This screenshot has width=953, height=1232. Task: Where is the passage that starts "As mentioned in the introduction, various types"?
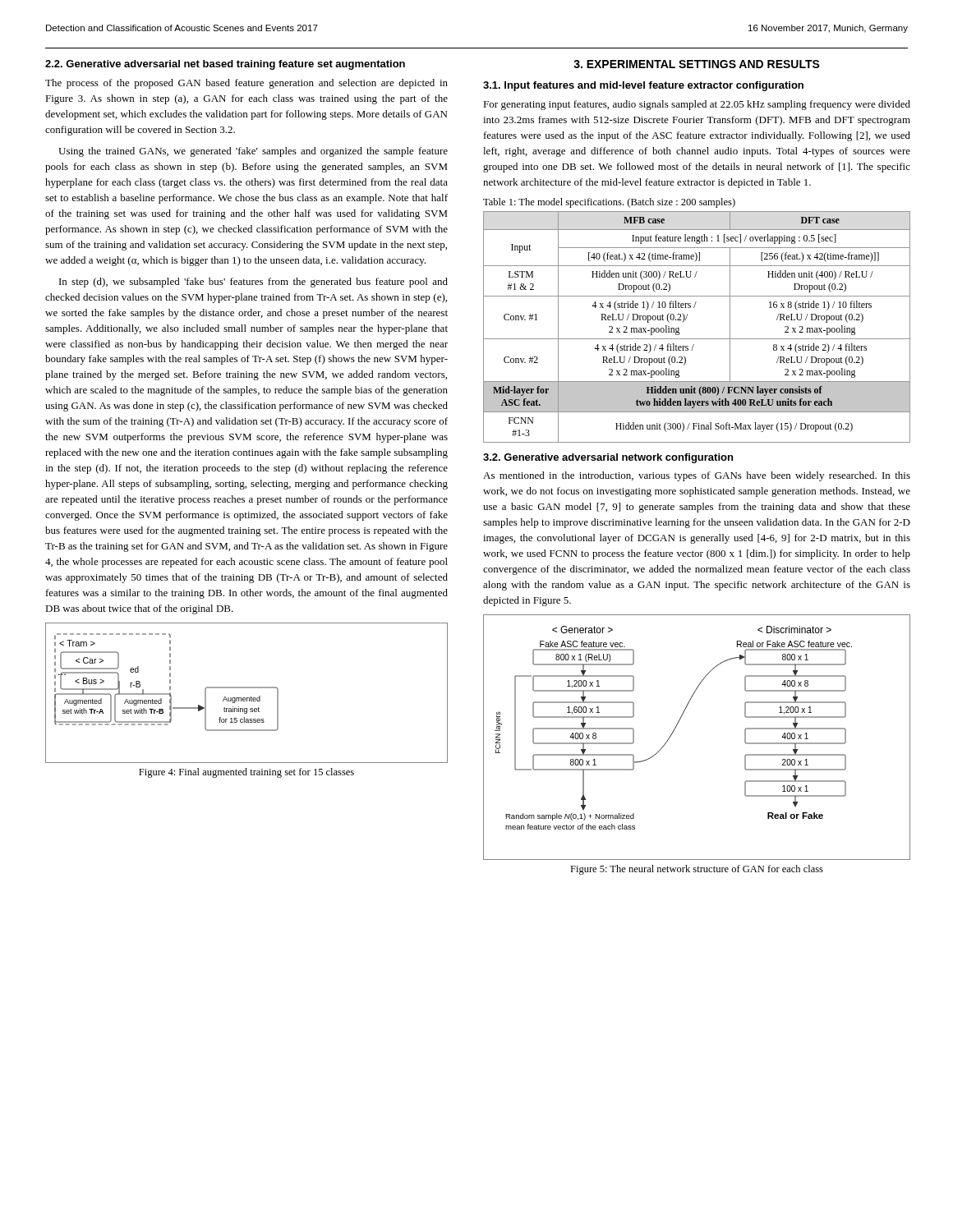(x=697, y=538)
